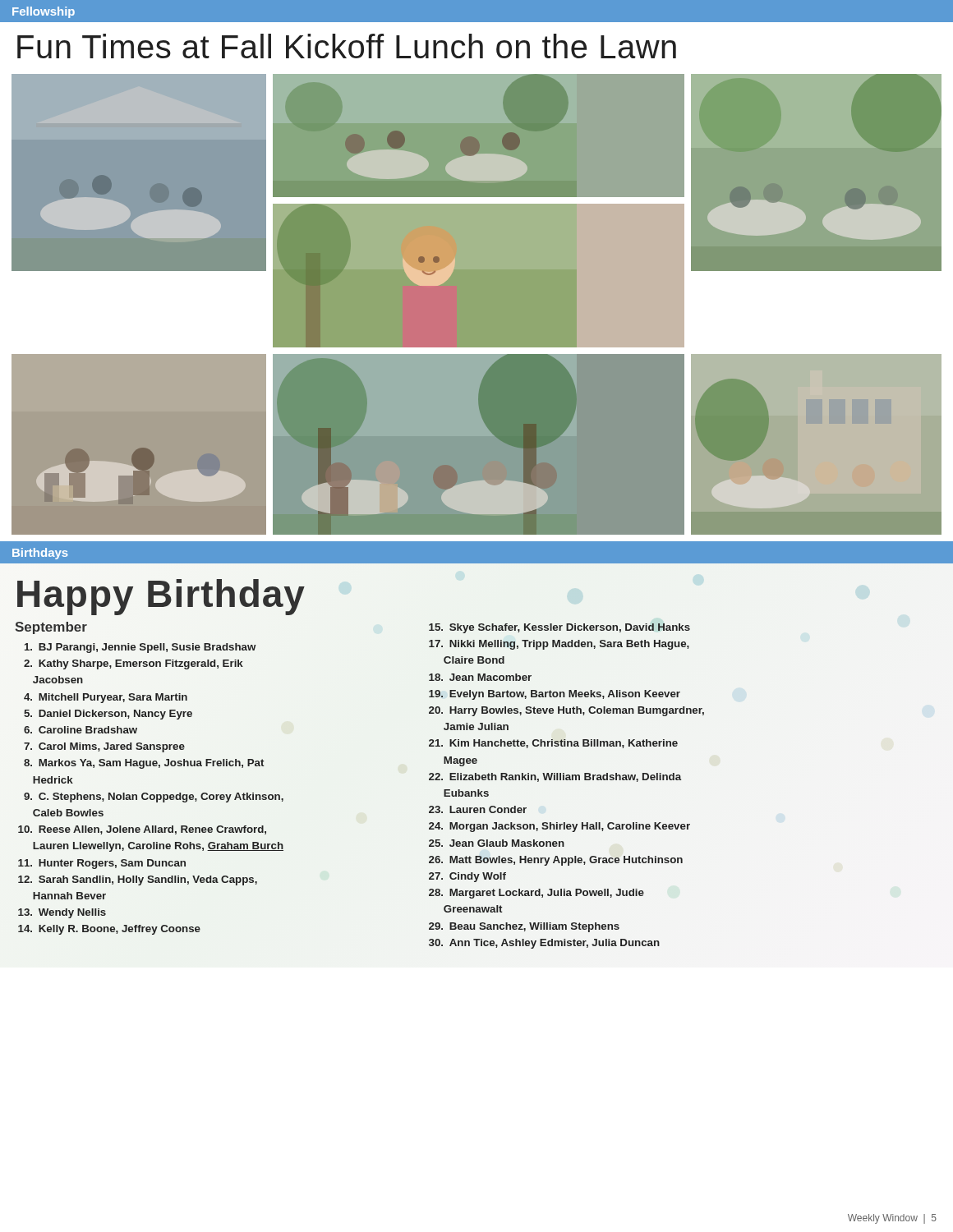Click on the element starting "17. Nikki Melling, Tripp Madden, Sara Beth"
This screenshot has height=1232, width=953.
556,651
